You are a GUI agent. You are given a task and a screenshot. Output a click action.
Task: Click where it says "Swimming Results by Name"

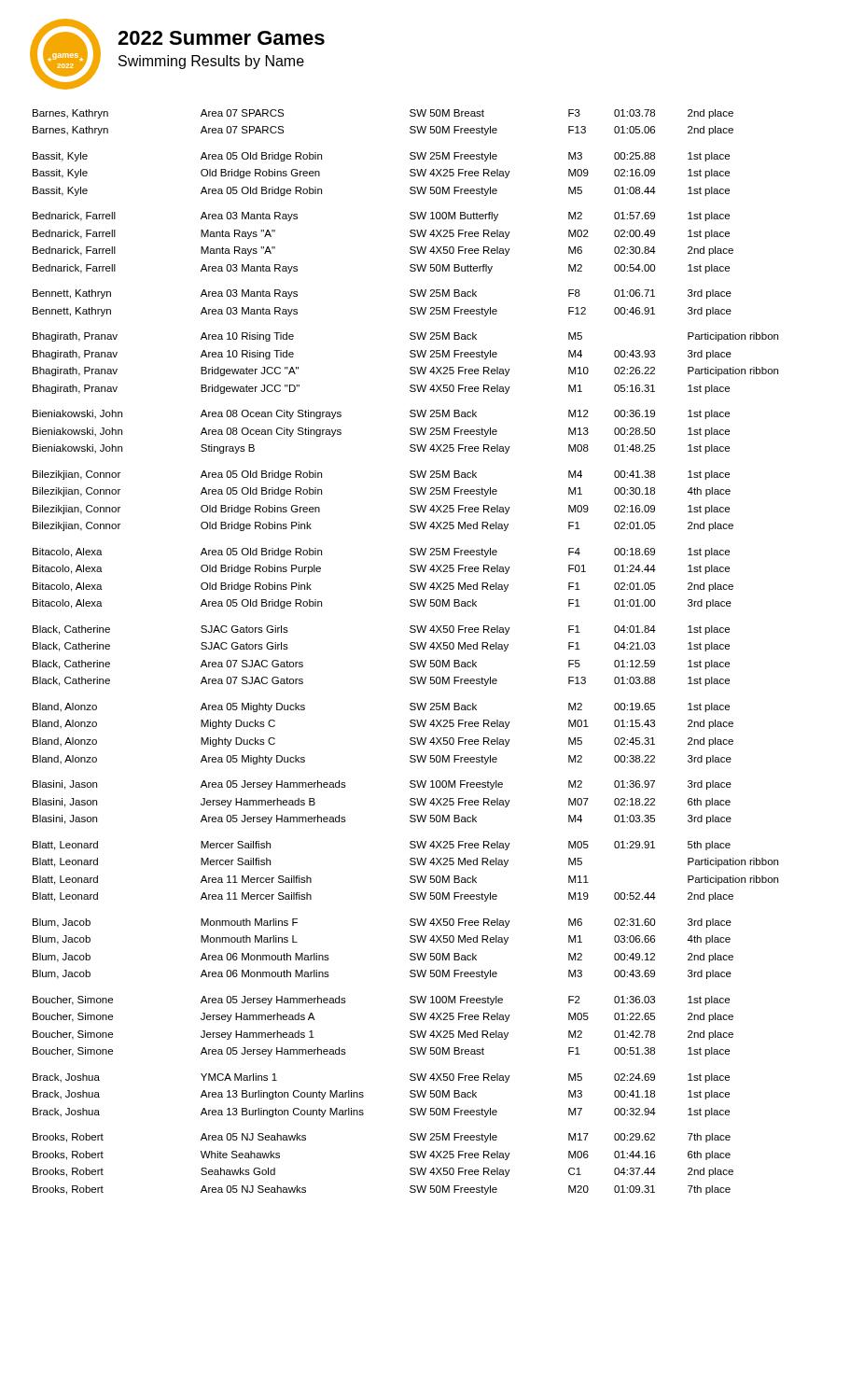(x=211, y=62)
